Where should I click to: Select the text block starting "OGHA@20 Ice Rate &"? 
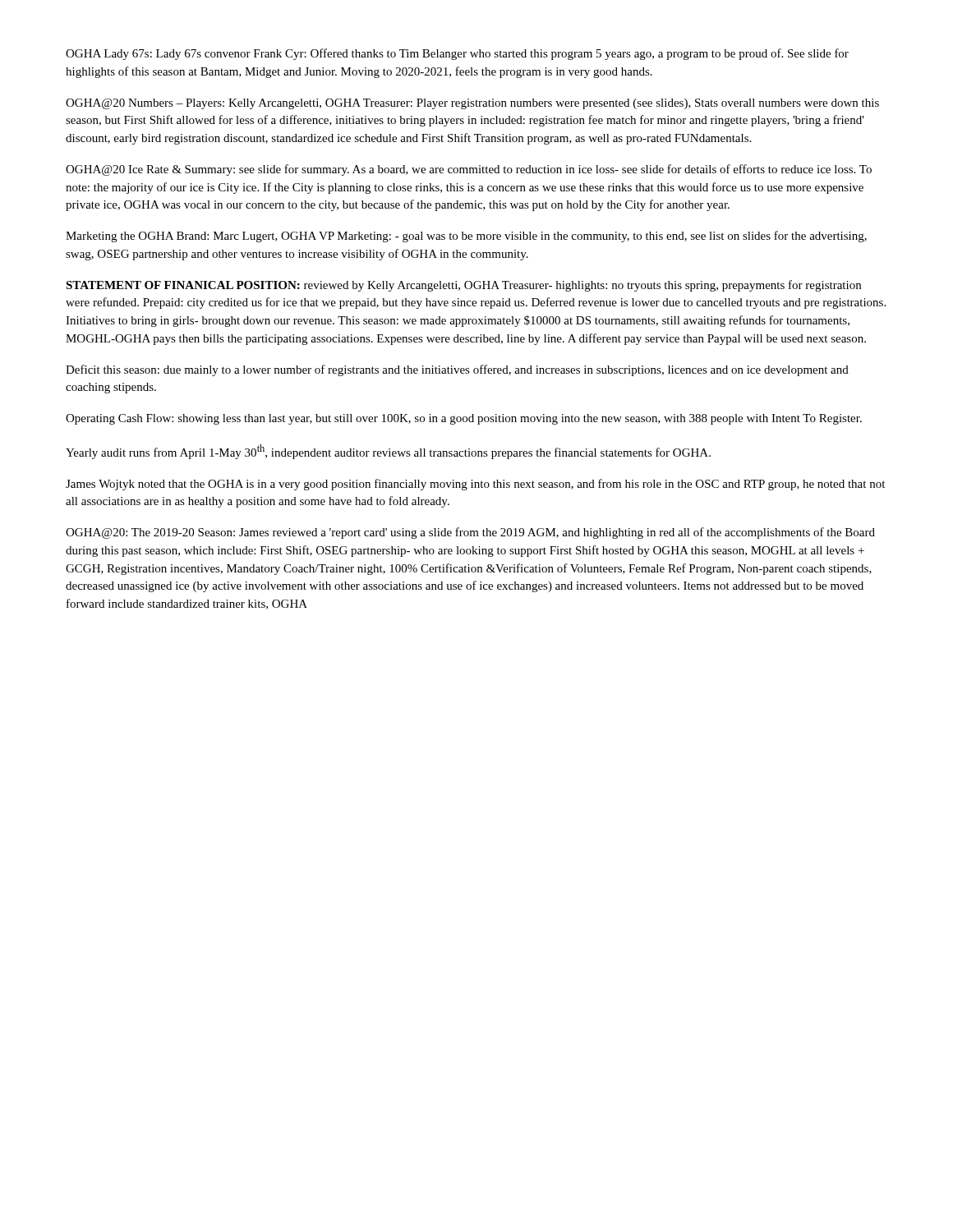[x=469, y=187]
